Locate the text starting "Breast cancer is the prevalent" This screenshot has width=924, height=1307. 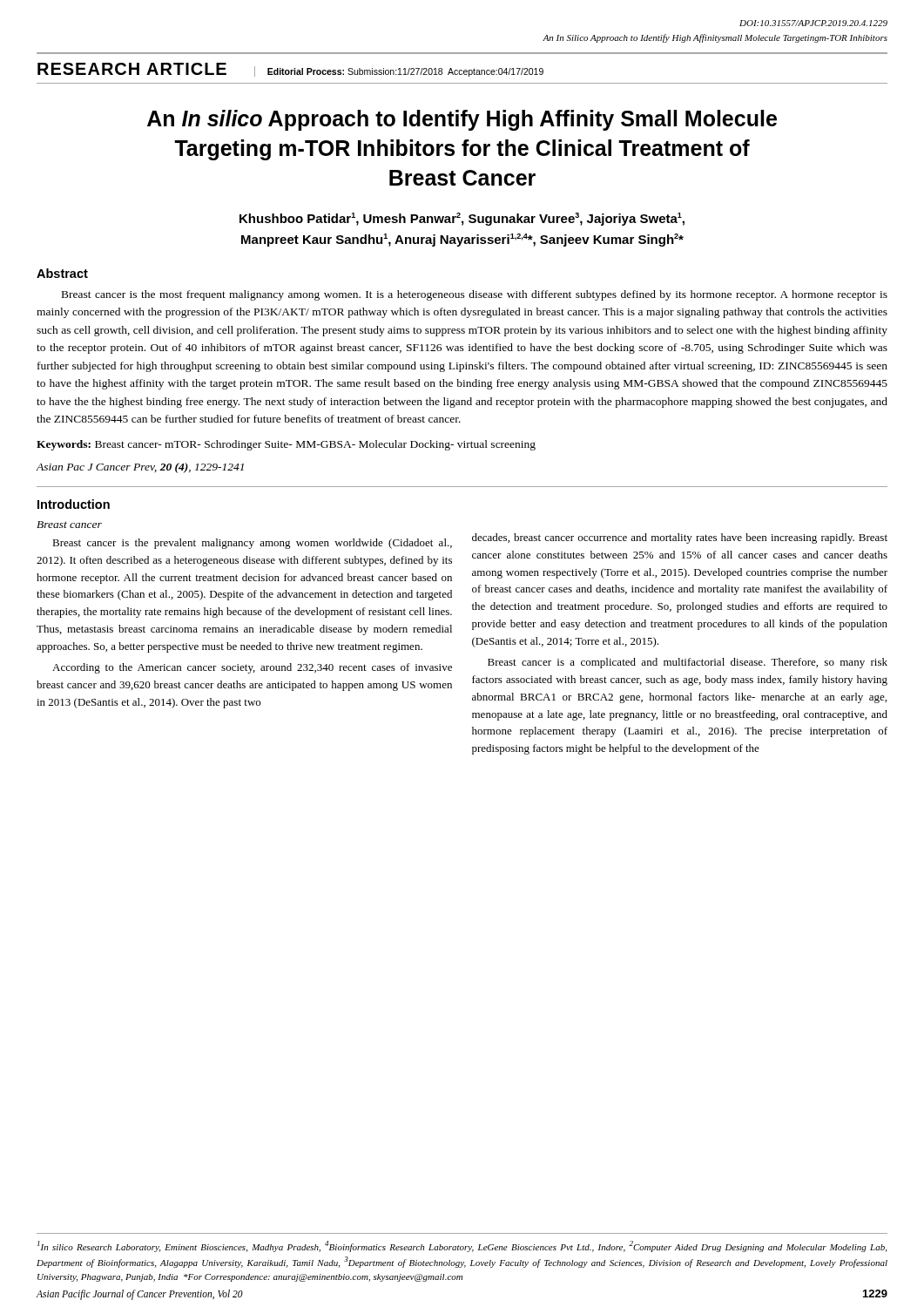pyautogui.click(x=244, y=594)
